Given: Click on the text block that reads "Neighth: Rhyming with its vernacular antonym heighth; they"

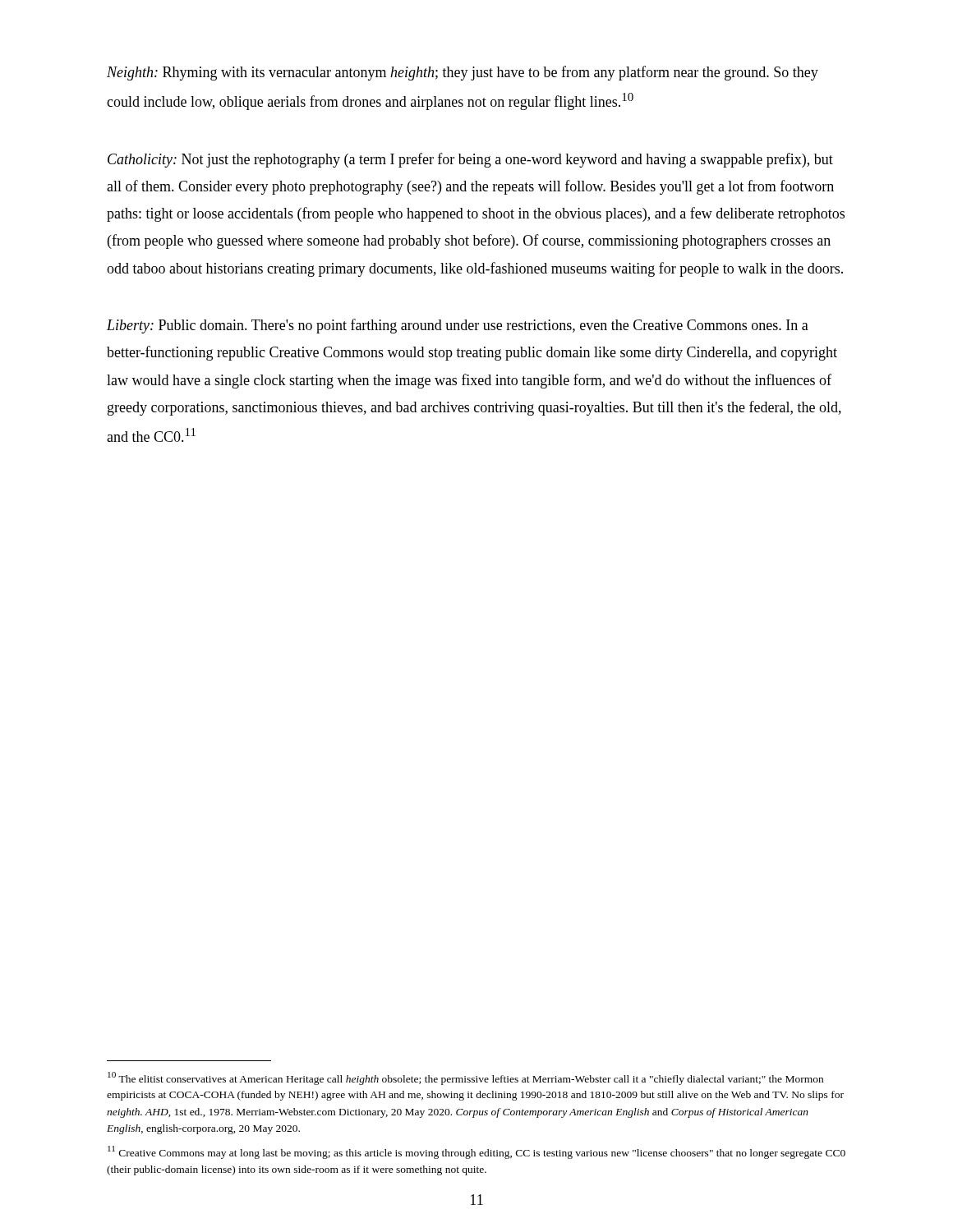Looking at the screenshot, I should coord(462,87).
